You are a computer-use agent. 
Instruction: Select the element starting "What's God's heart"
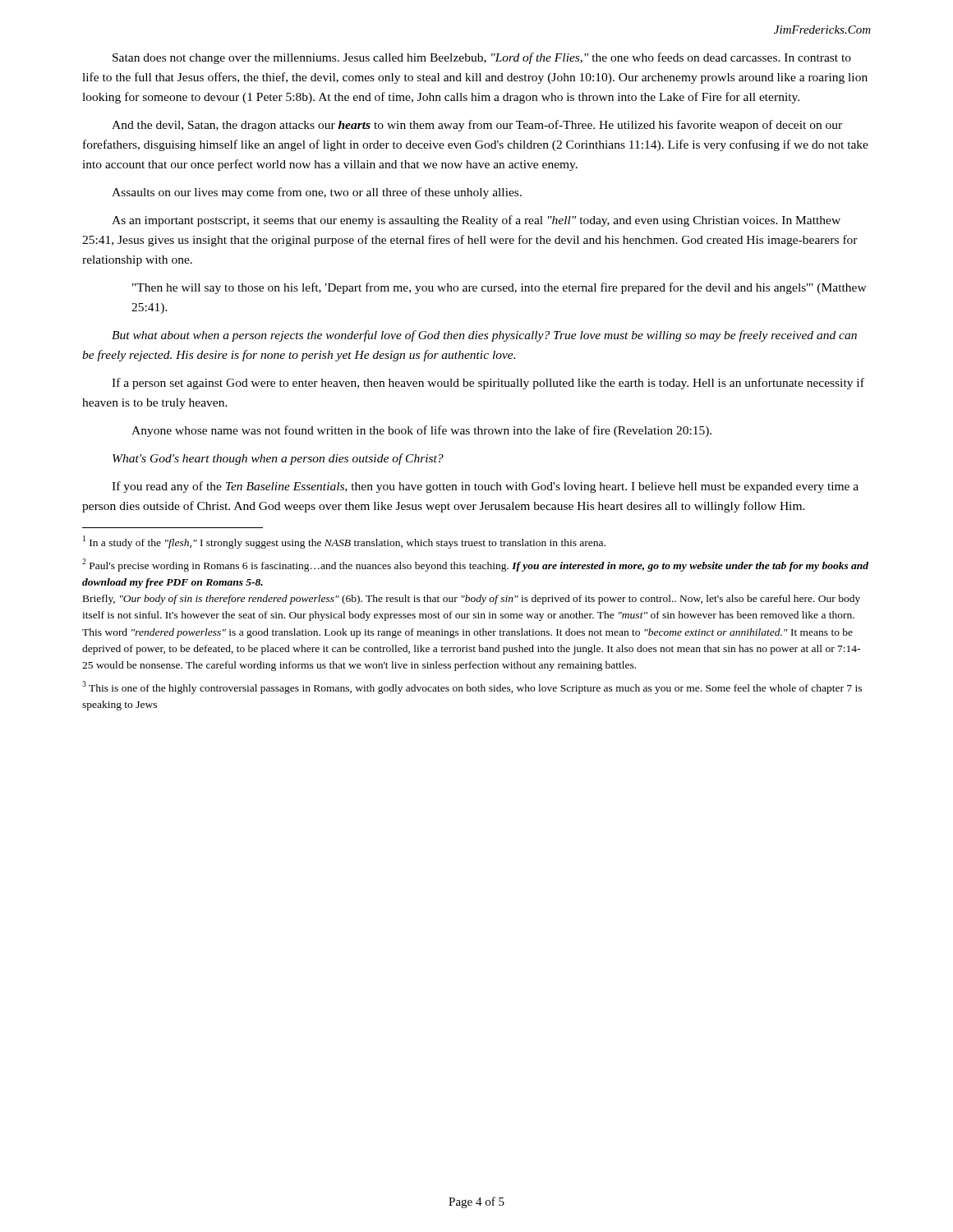point(278,458)
